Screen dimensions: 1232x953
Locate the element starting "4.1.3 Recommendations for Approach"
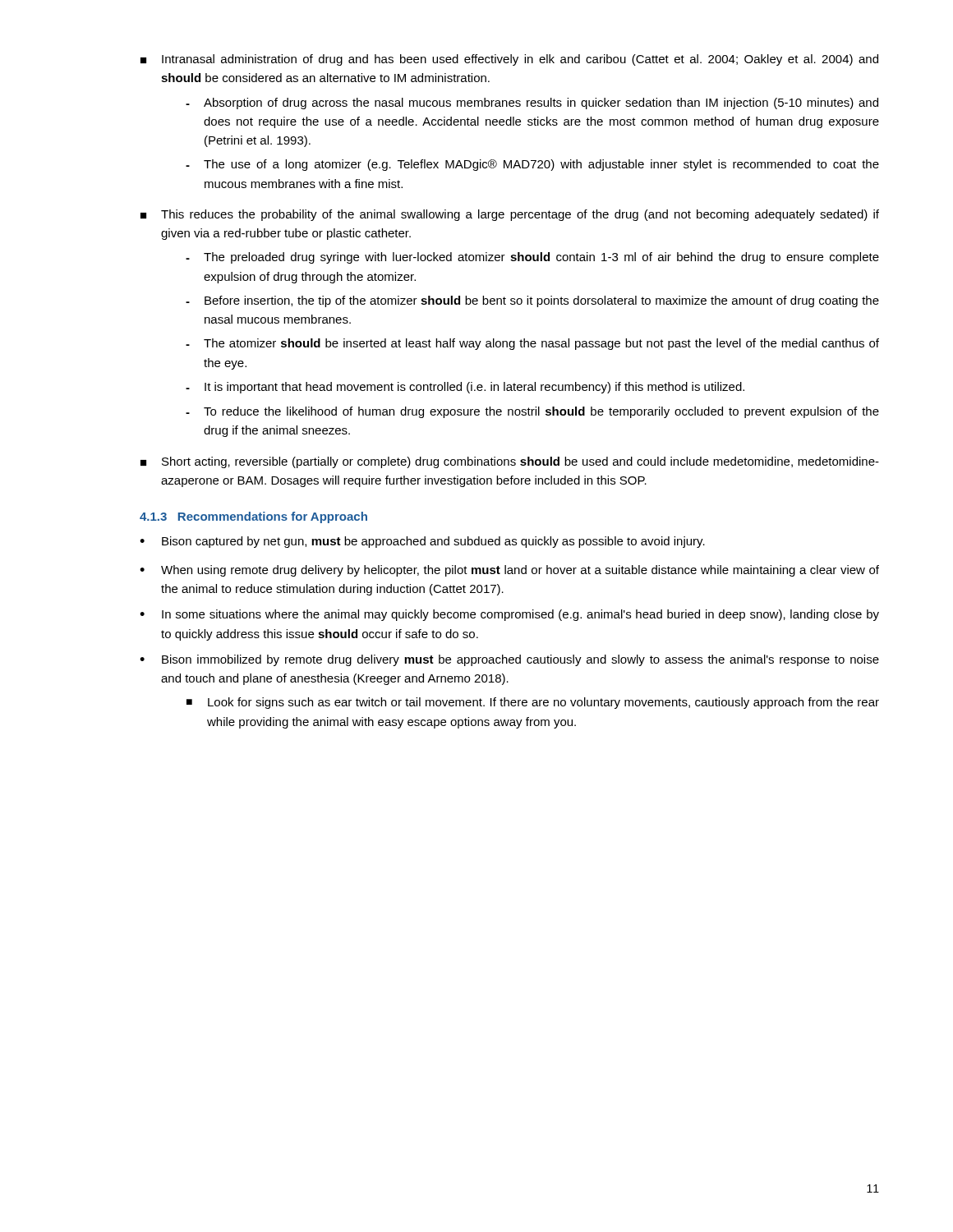click(254, 516)
